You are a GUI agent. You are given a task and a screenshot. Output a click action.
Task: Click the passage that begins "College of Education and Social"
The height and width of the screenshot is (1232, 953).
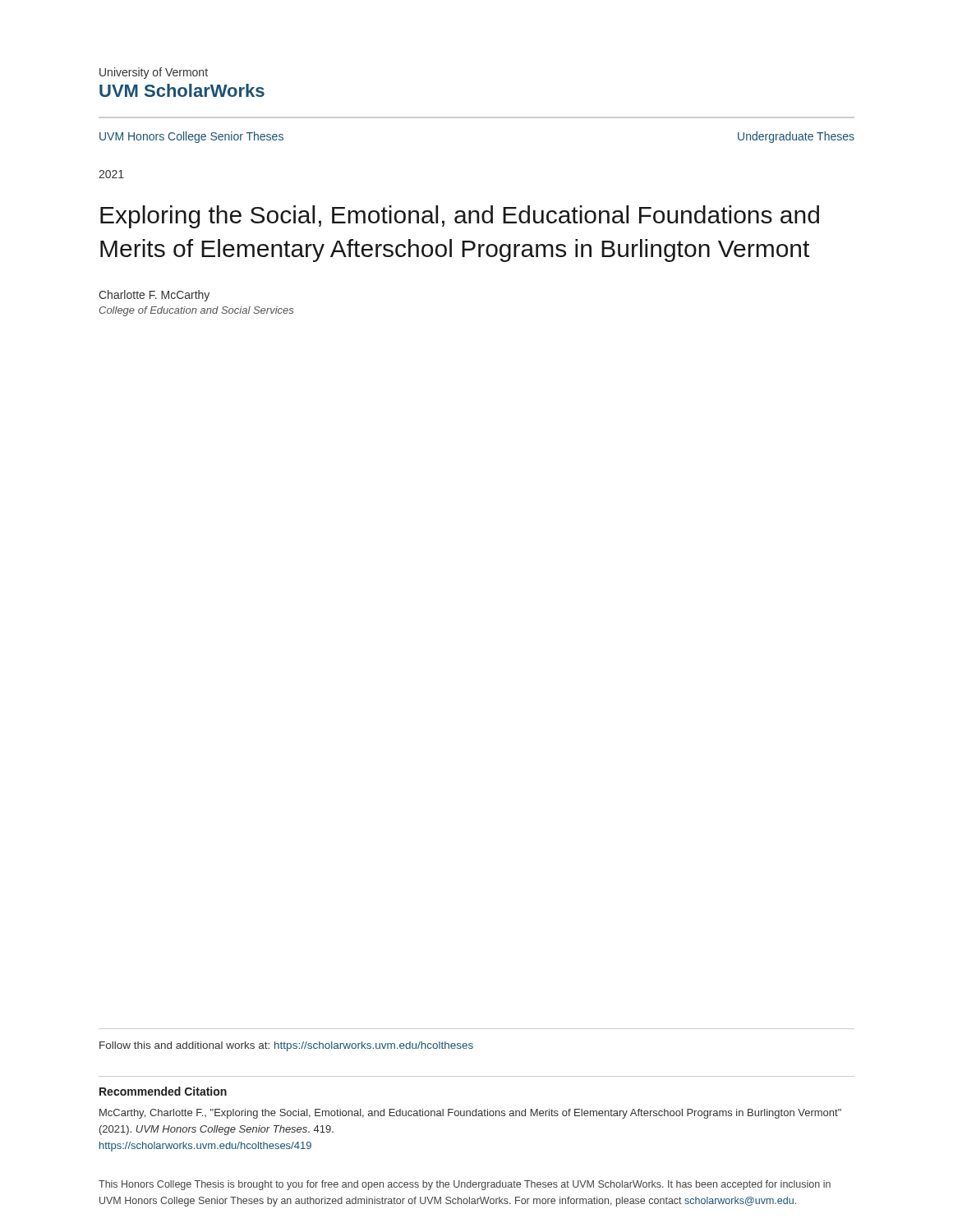196,310
